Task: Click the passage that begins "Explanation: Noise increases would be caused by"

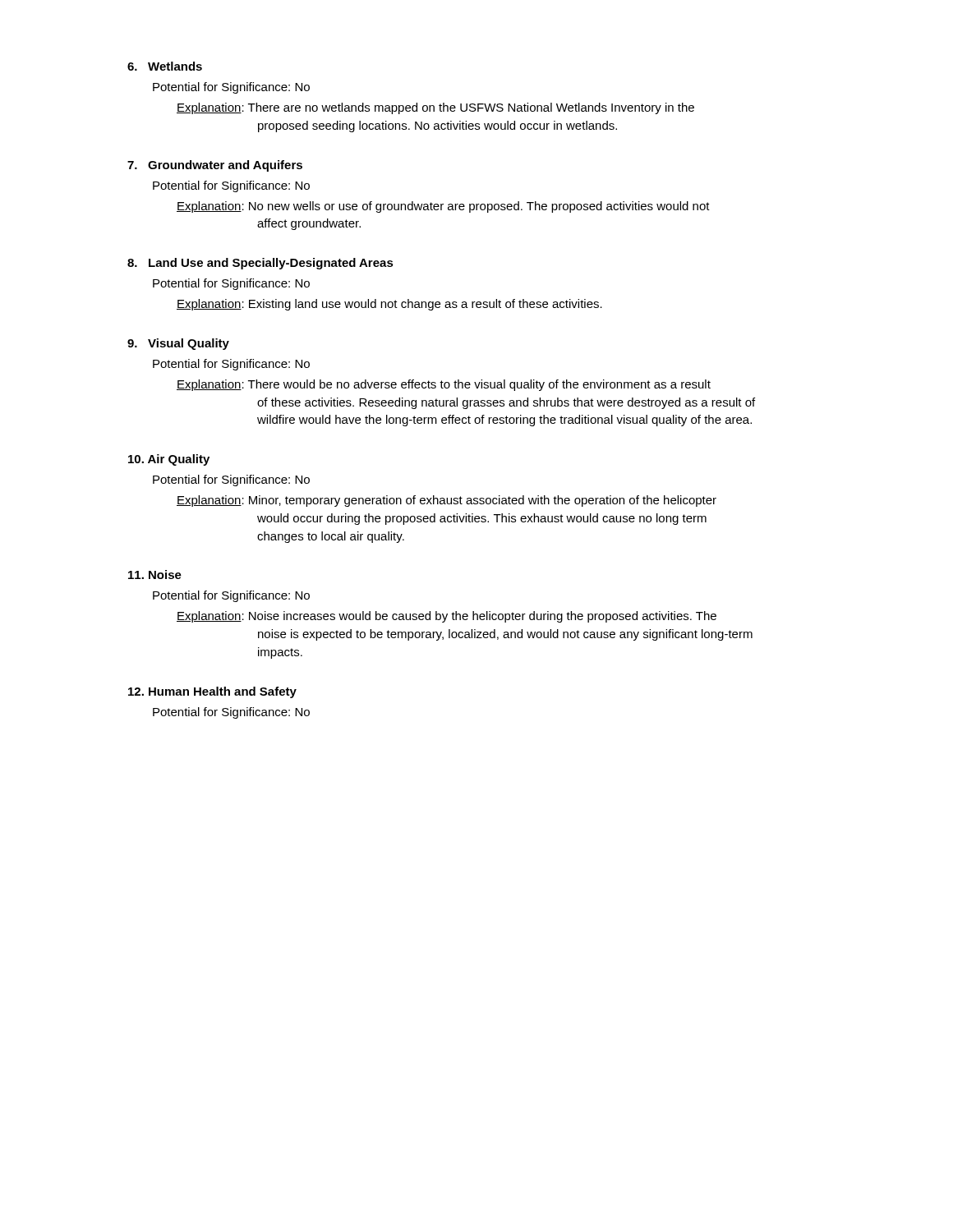Action: click(x=465, y=634)
